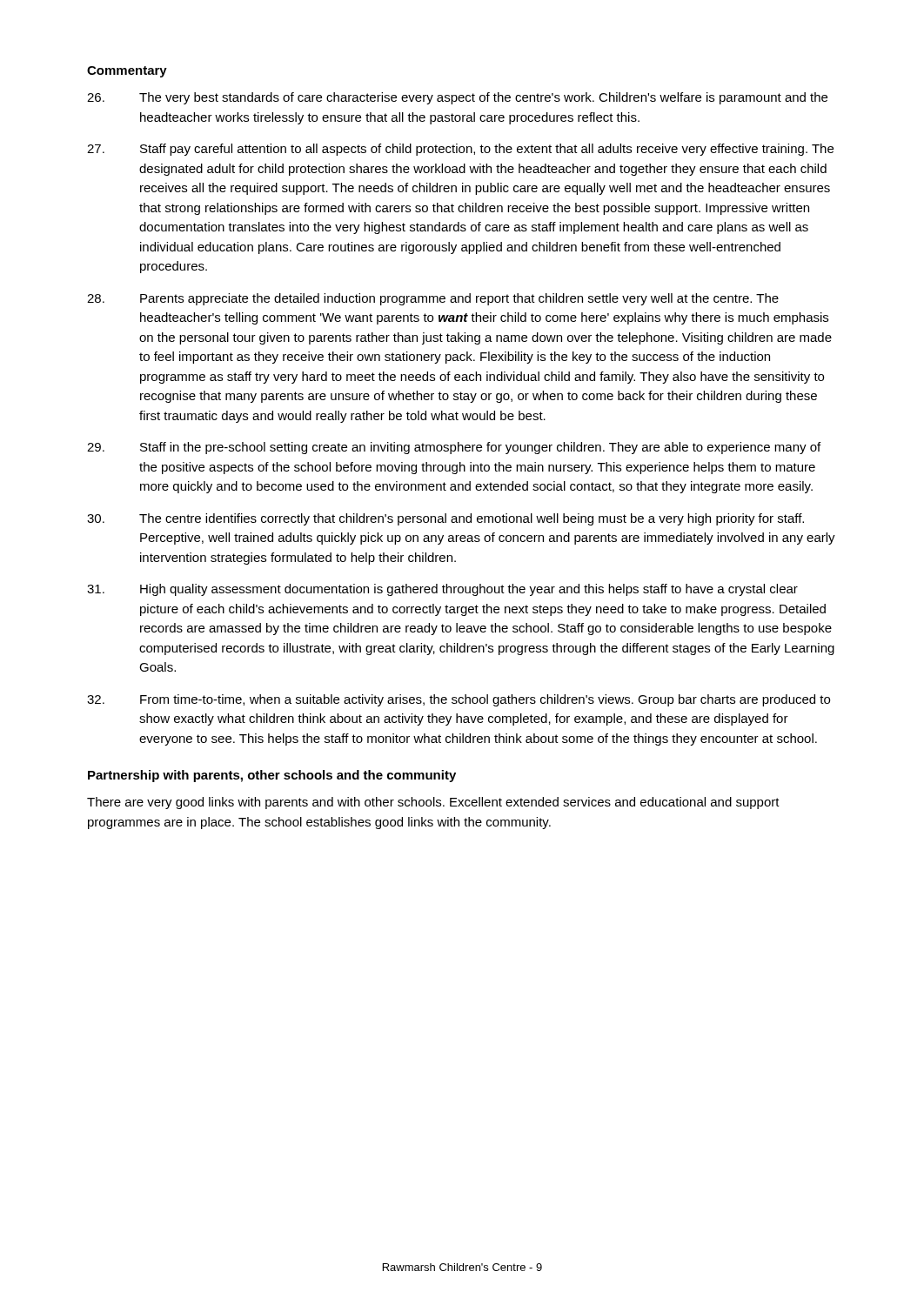Viewport: 924px width, 1305px height.
Task: Select the text starting "Partnership with parents, other schools and"
Action: [272, 775]
